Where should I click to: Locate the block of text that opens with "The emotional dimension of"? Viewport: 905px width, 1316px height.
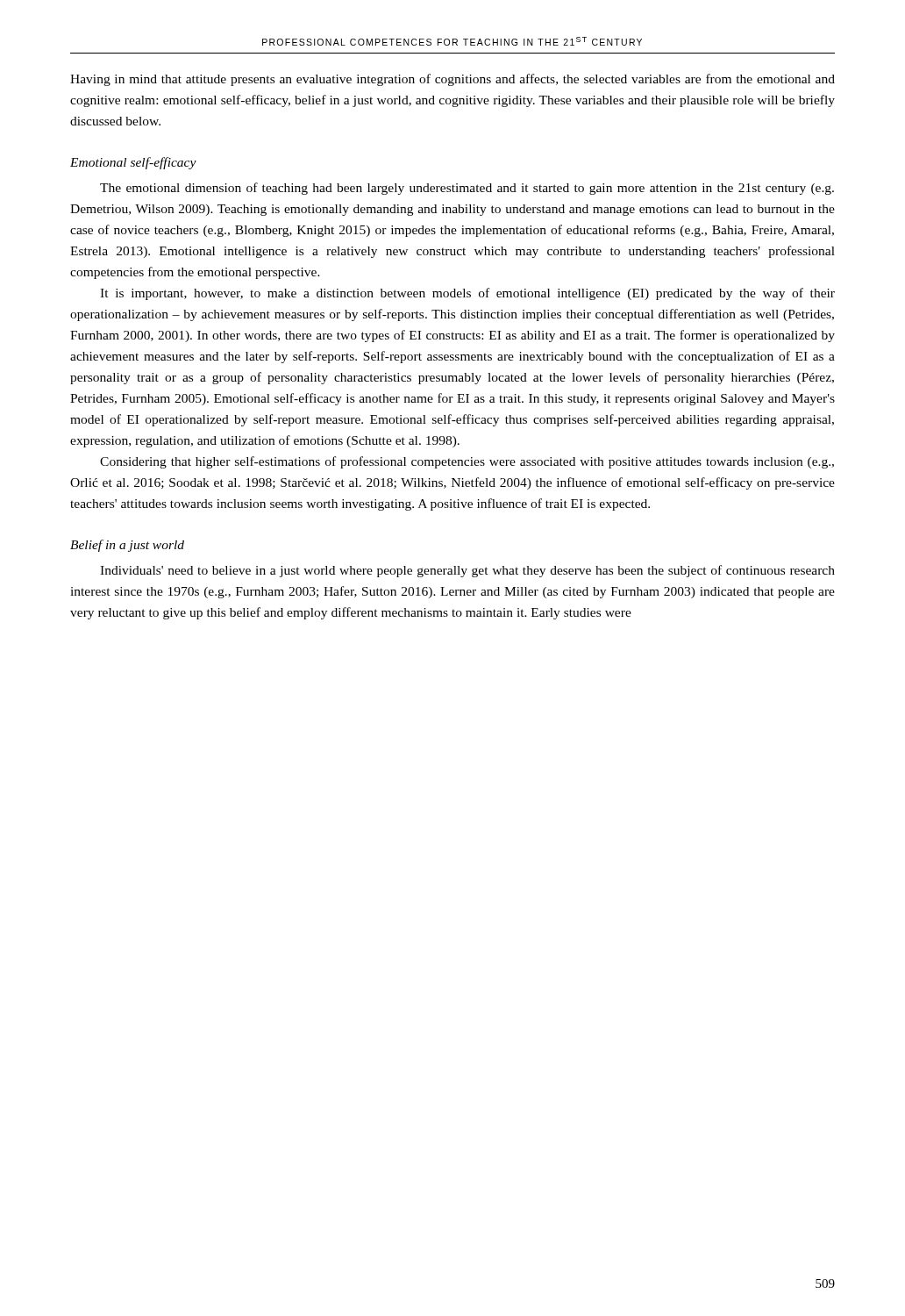452,230
